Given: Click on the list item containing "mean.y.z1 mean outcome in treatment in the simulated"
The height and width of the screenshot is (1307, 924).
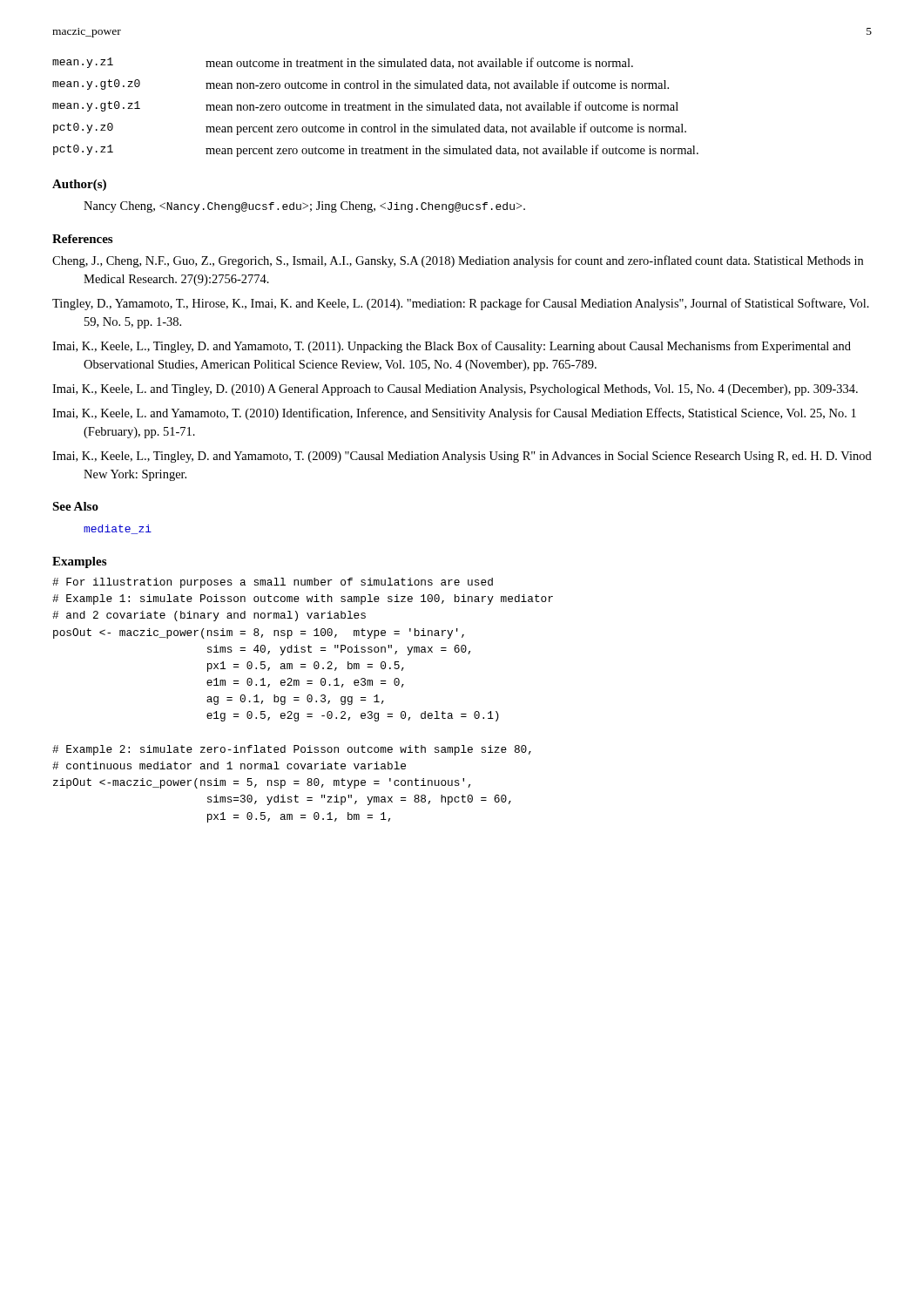Looking at the screenshot, I should (462, 63).
